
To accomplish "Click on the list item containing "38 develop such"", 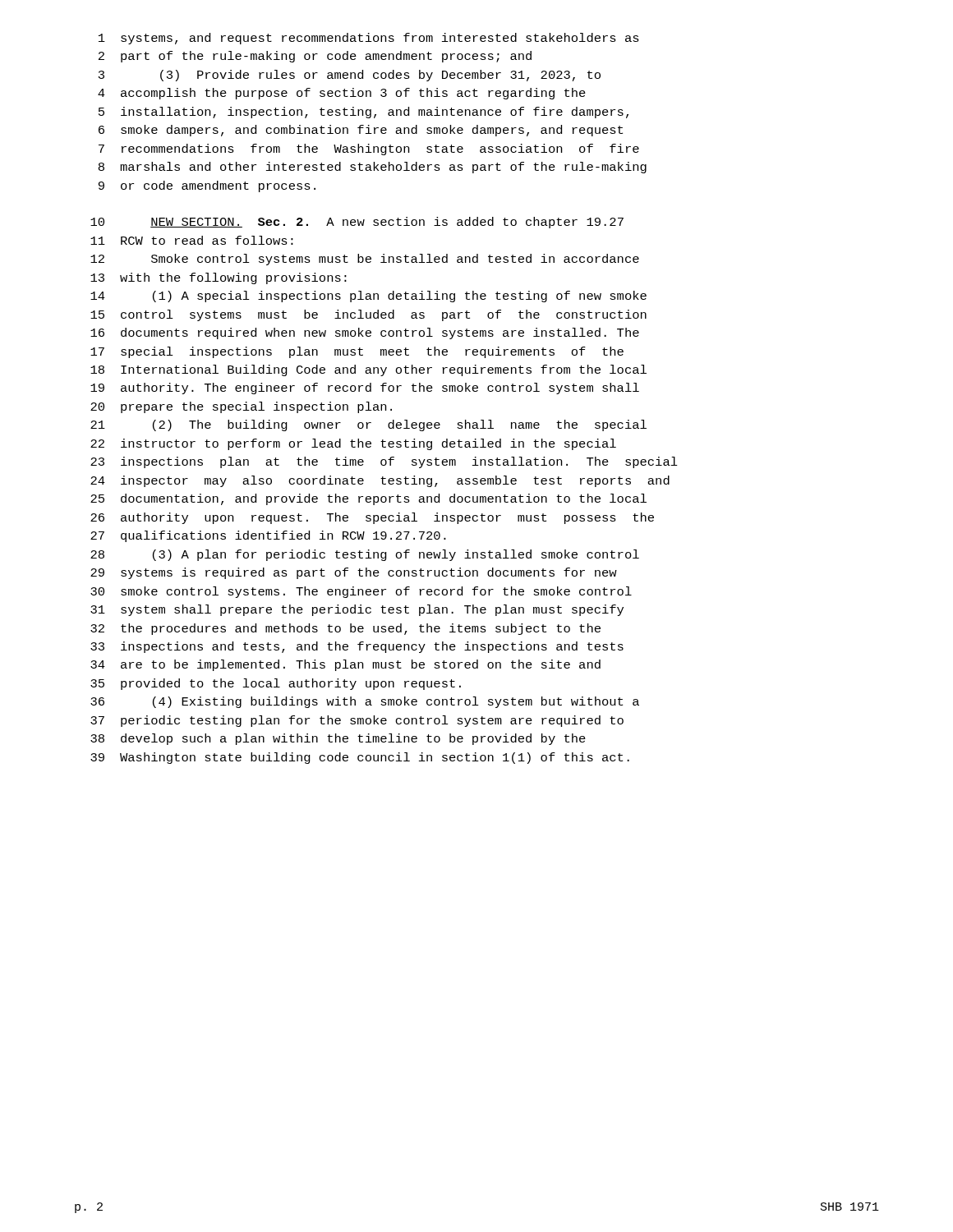I will click(476, 740).
